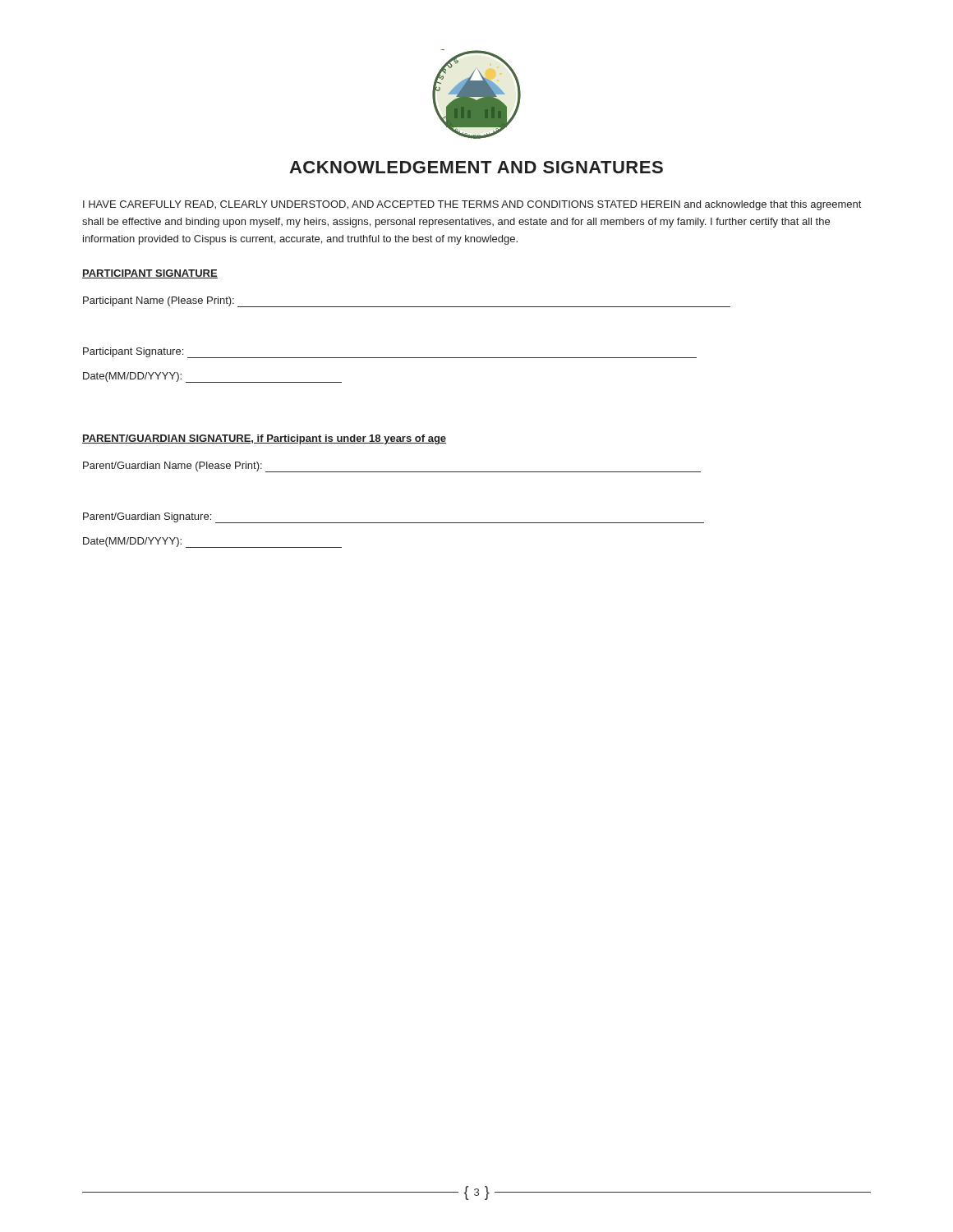Point to the block beginning "I HAVE CAREFULLY READ, CLEARLY UNDERSTOOD, AND ACCEPTED"
This screenshot has height=1232, width=953.
472,221
